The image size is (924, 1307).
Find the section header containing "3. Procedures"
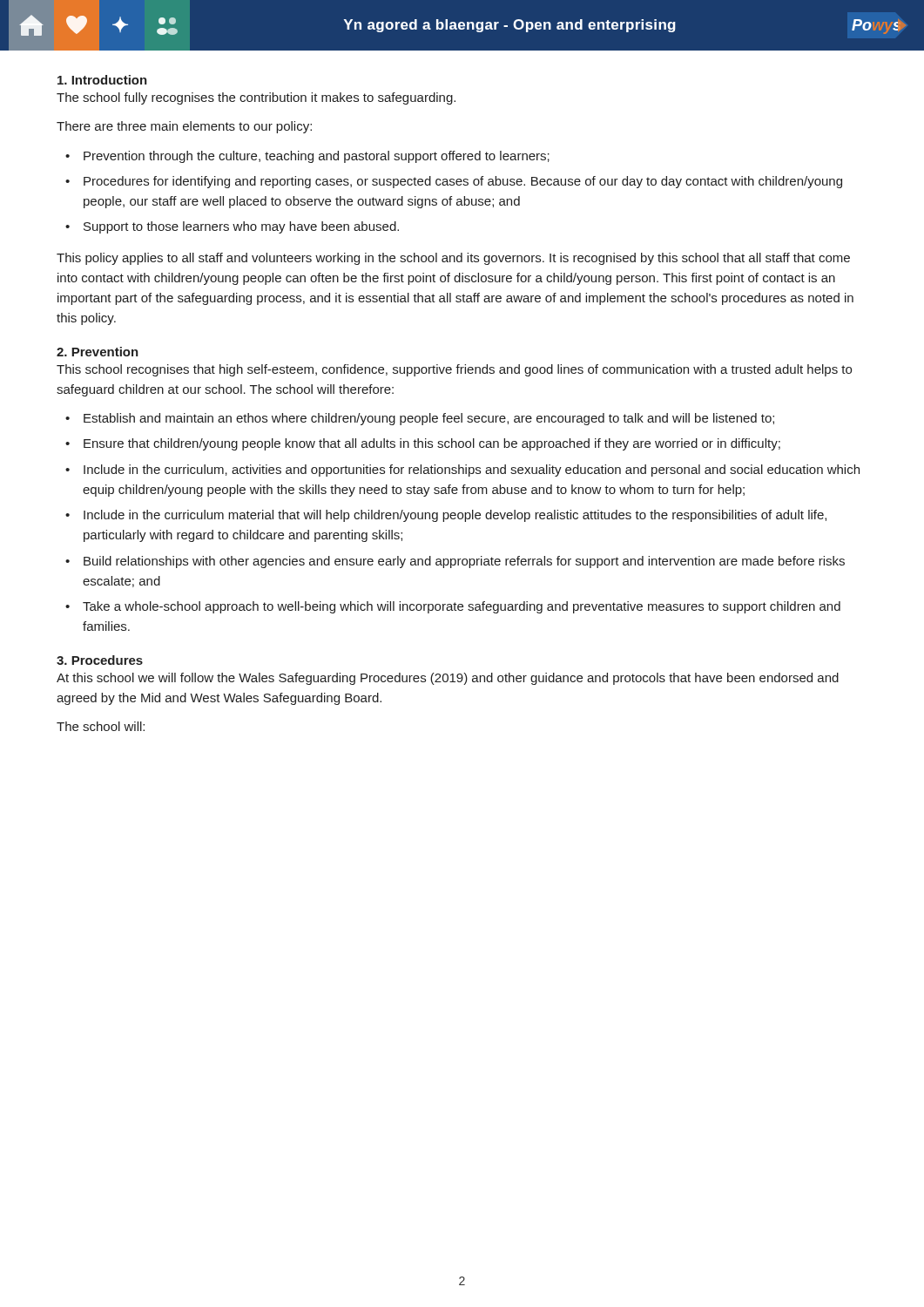pyautogui.click(x=100, y=660)
